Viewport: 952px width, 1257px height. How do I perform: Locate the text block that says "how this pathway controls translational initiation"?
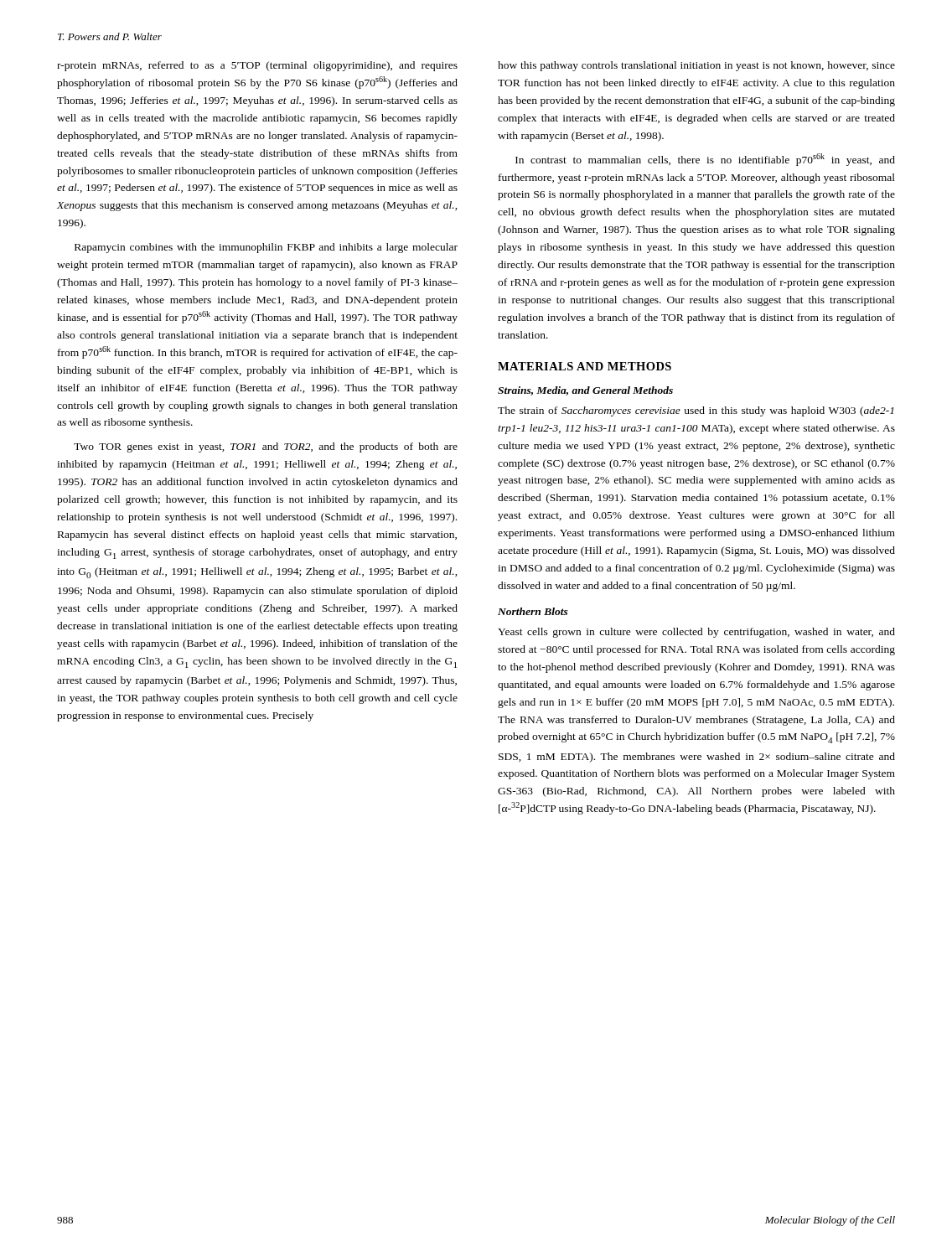696,201
